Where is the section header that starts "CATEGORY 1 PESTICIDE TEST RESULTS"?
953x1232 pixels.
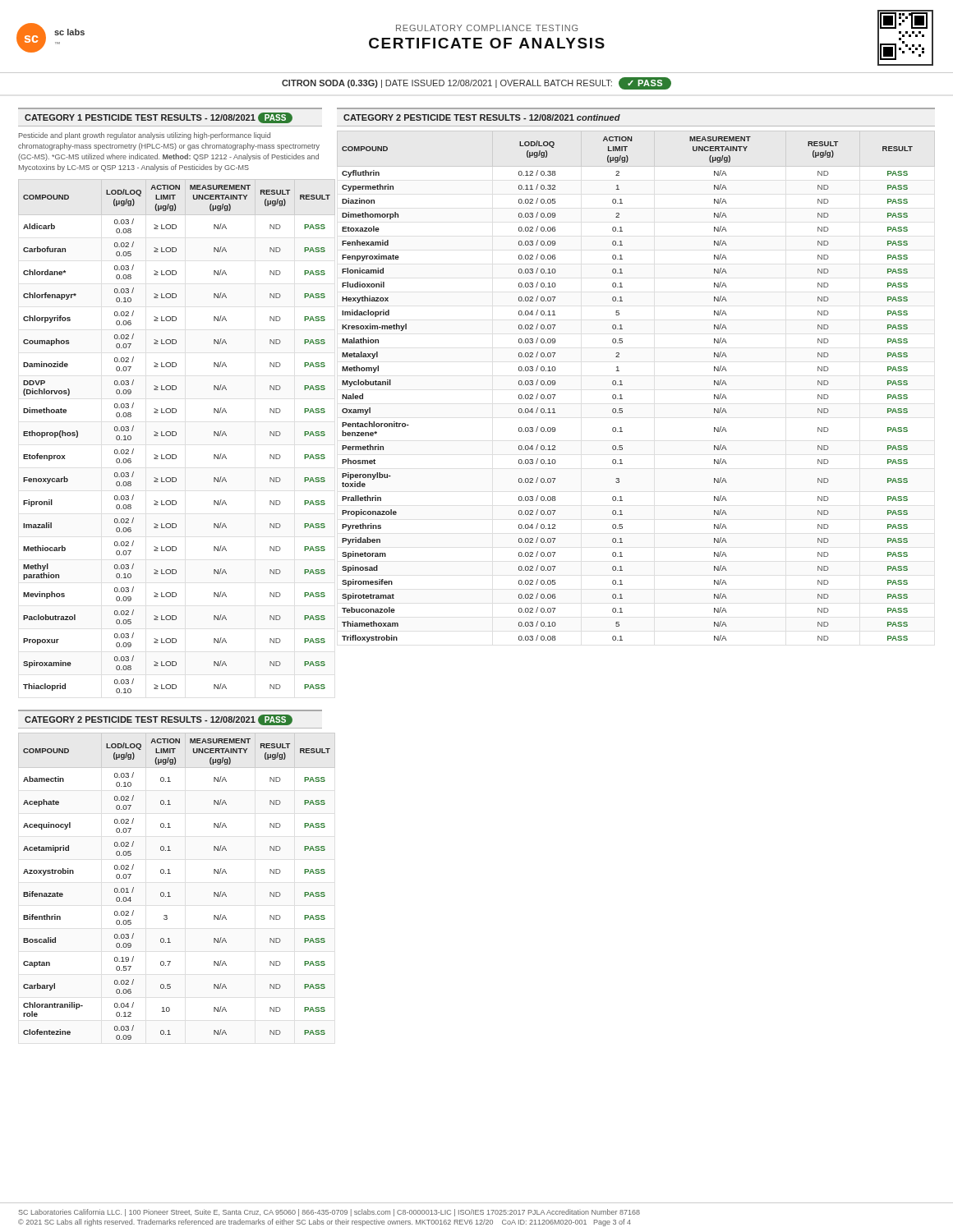[x=159, y=118]
